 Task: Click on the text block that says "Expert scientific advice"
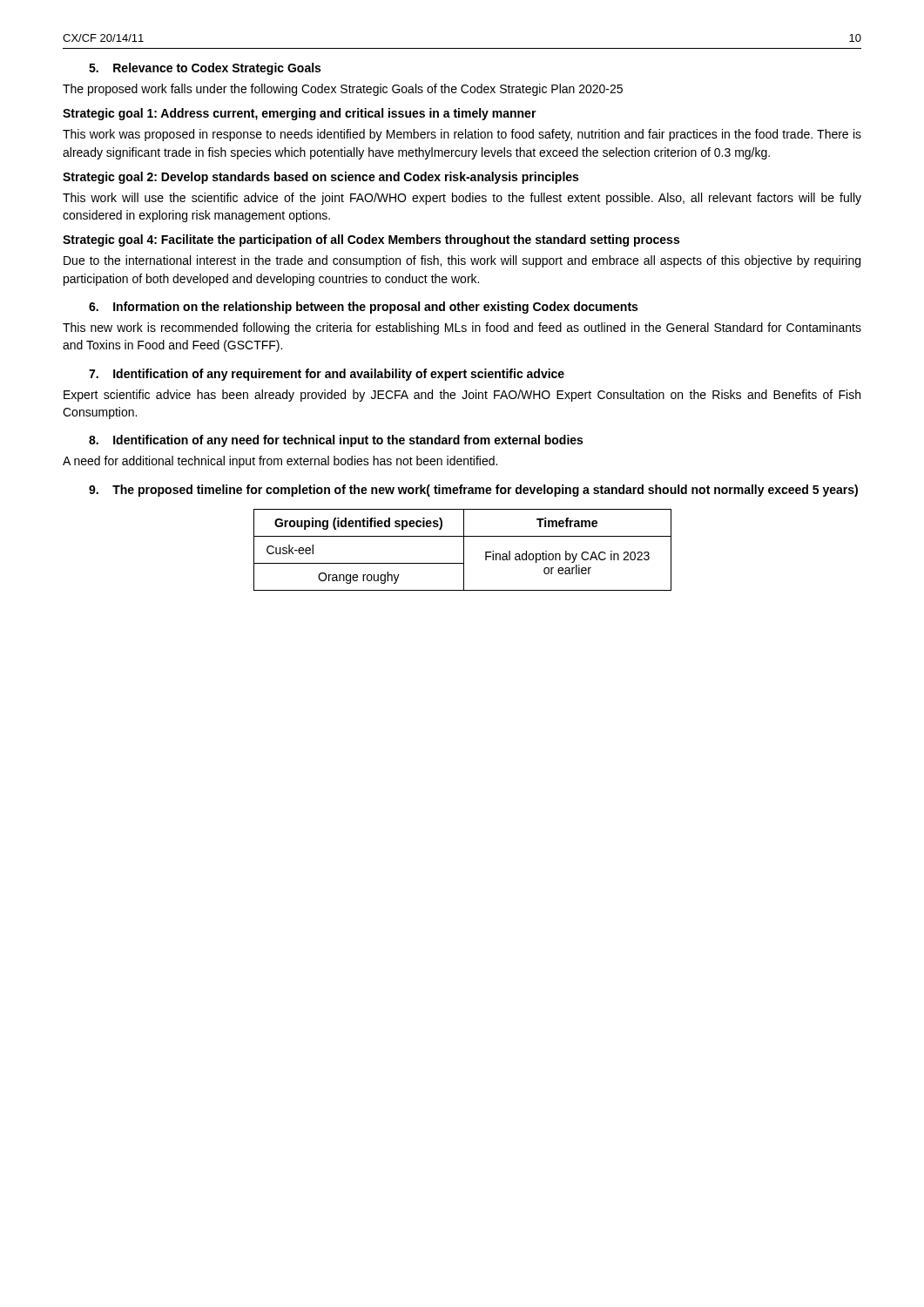(462, 403)
